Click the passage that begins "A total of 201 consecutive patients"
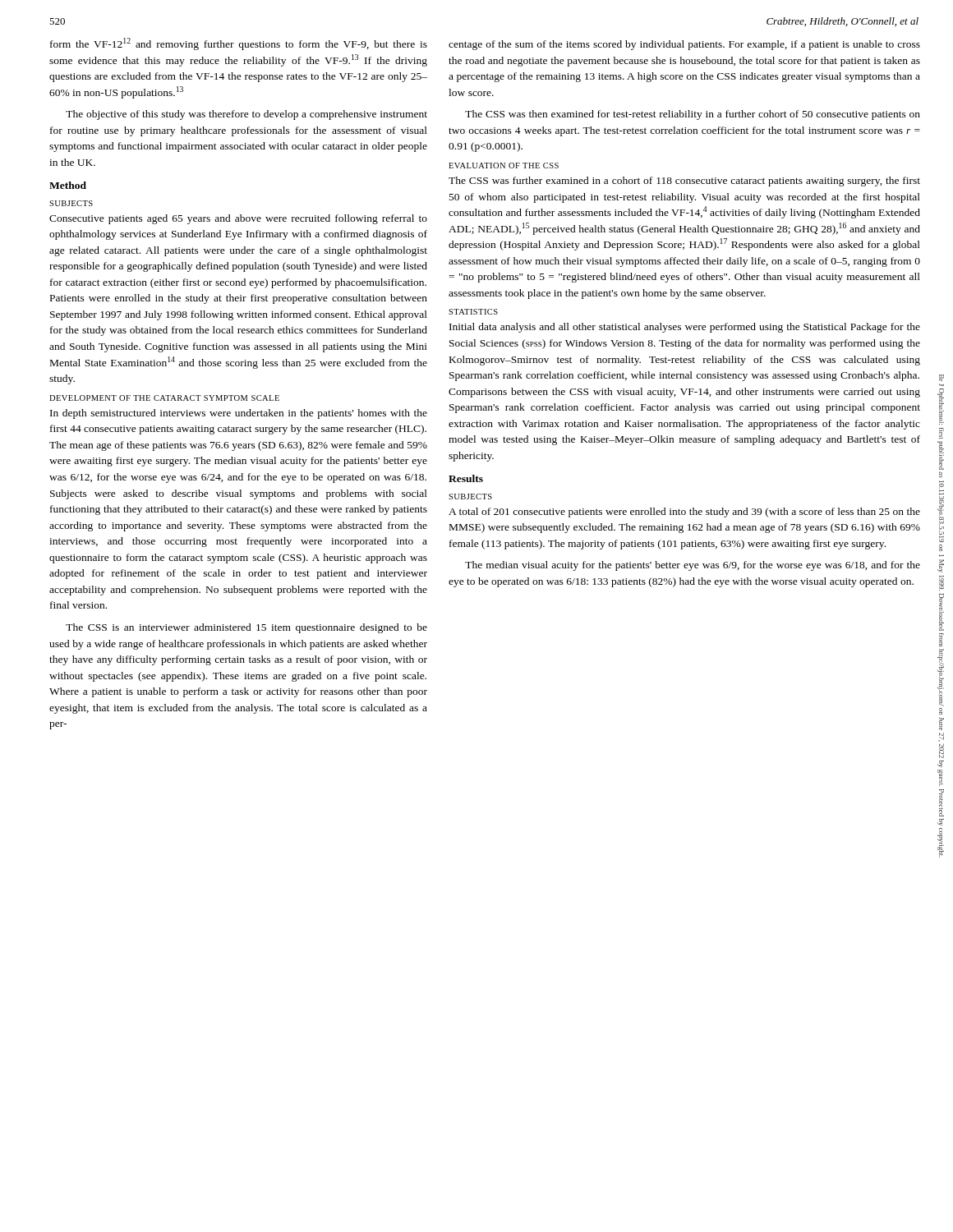Viewport: 953px width, 1232px height. pyautogui.click(x=684, y=546)
